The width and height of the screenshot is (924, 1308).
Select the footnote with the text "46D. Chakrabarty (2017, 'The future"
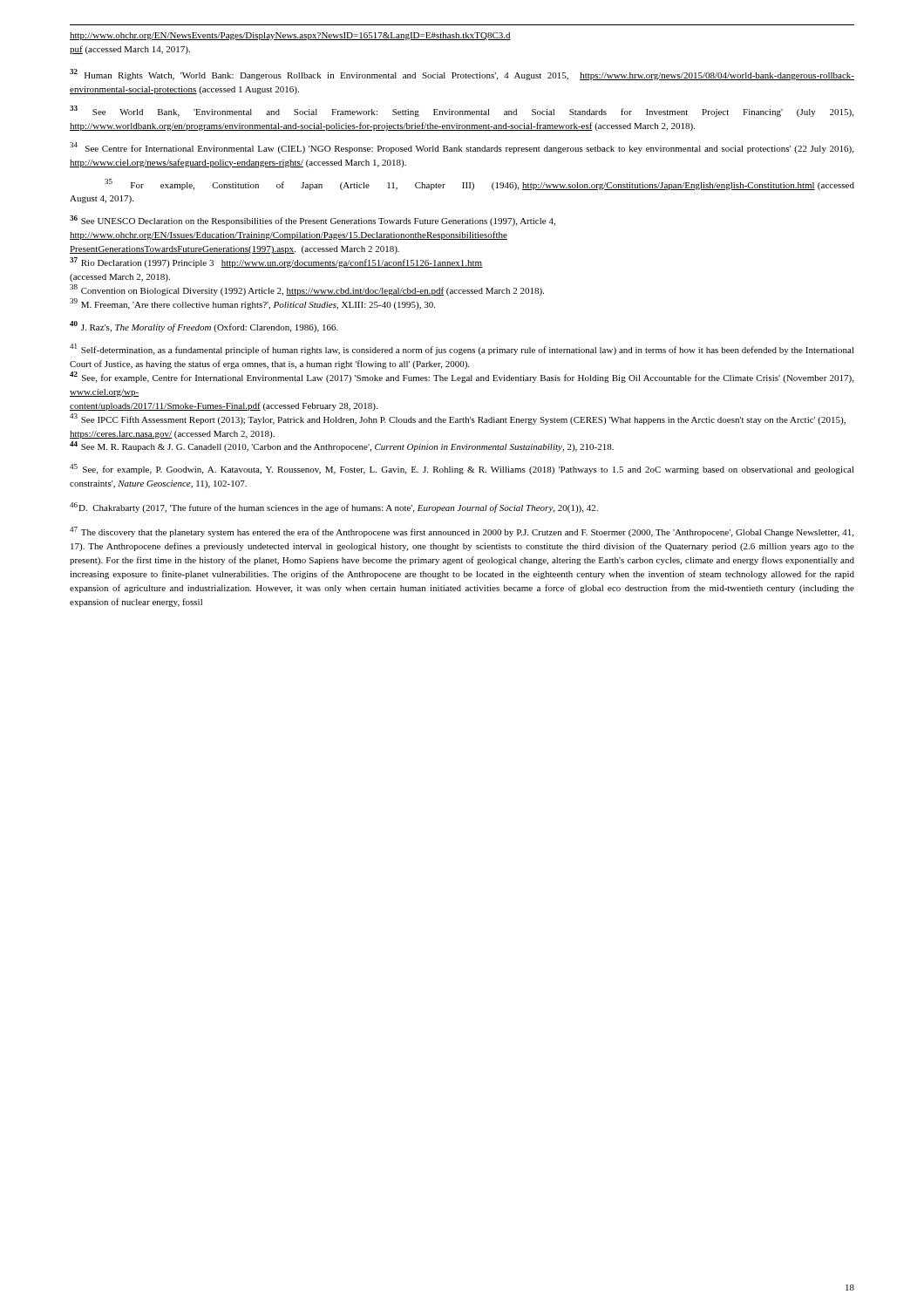(334, 507)
